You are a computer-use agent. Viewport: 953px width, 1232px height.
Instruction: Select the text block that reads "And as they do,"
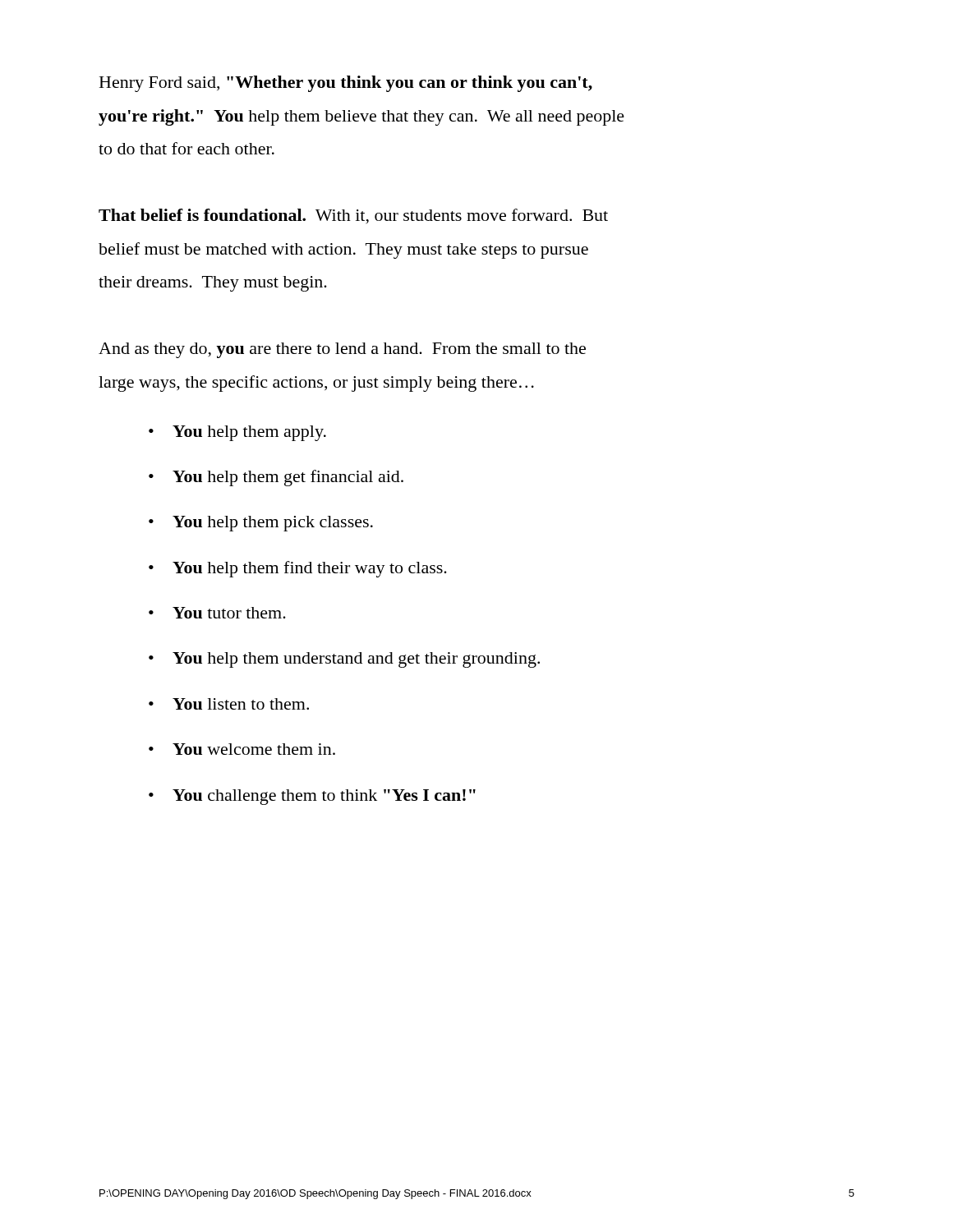[343, 365]
